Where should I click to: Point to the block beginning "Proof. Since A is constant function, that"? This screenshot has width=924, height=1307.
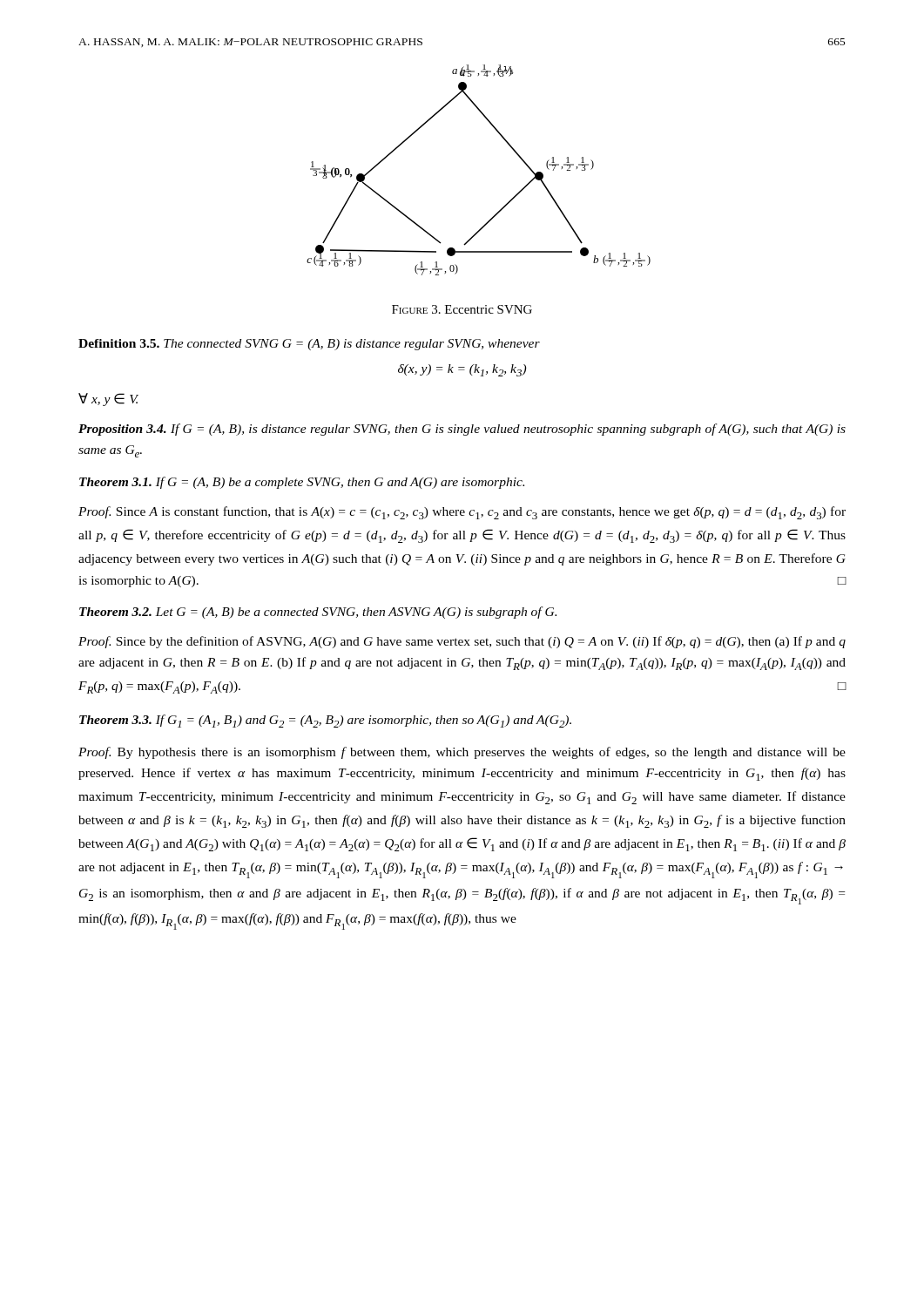click(x=462, y=546)
